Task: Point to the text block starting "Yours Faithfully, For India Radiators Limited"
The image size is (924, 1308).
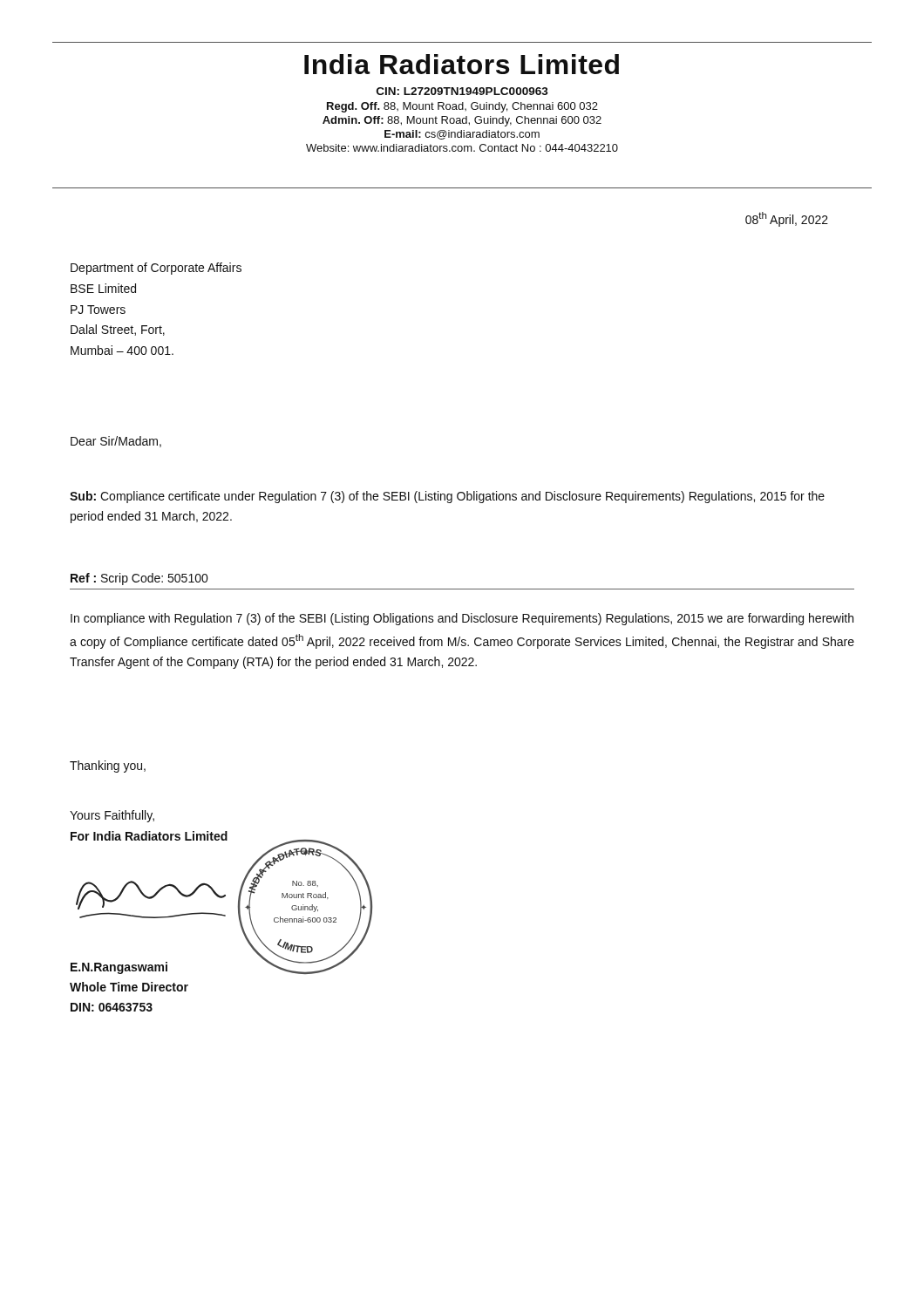Action: click(x=149, y=826)
